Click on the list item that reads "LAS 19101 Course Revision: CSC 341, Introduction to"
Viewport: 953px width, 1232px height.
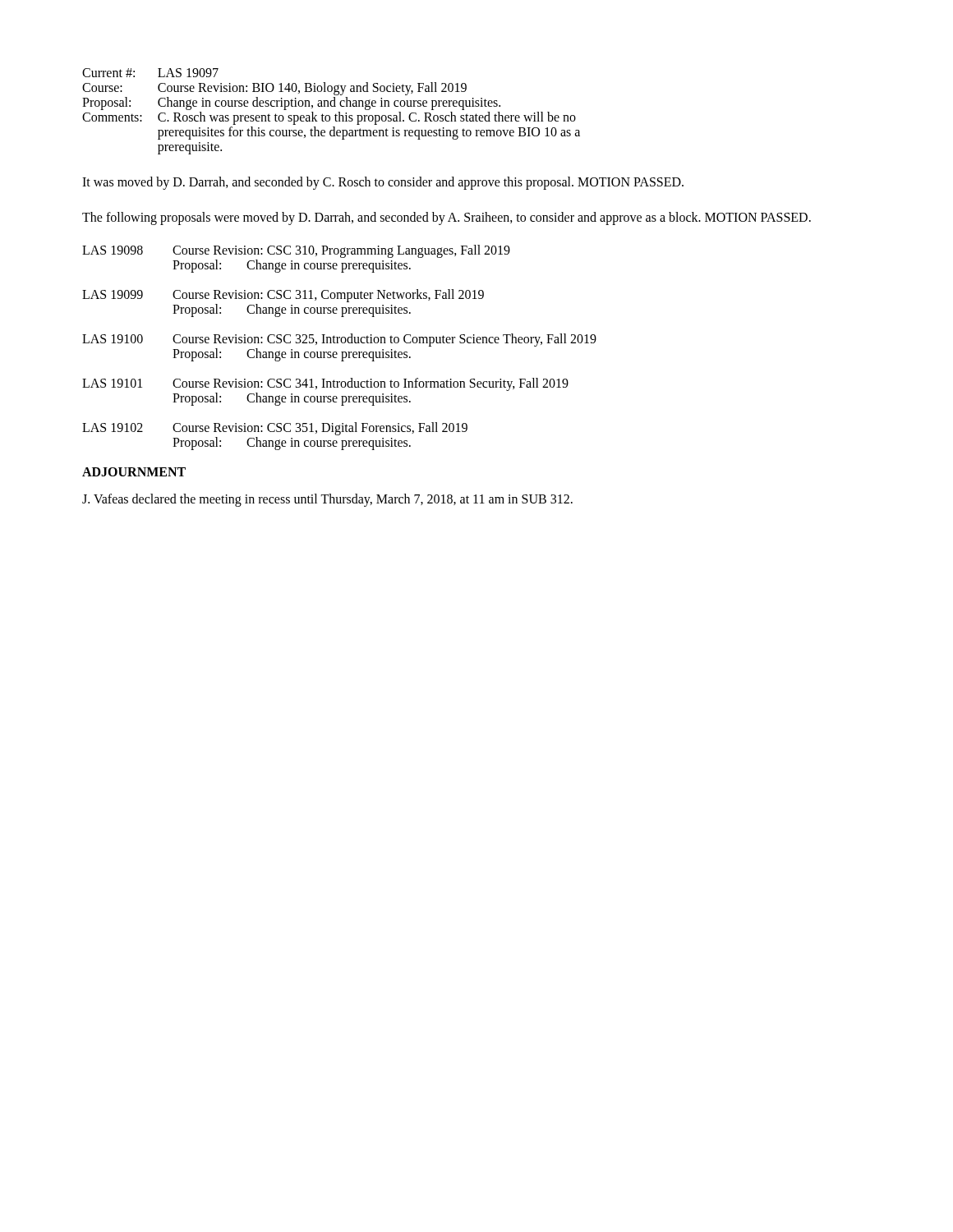click(476, 391)
